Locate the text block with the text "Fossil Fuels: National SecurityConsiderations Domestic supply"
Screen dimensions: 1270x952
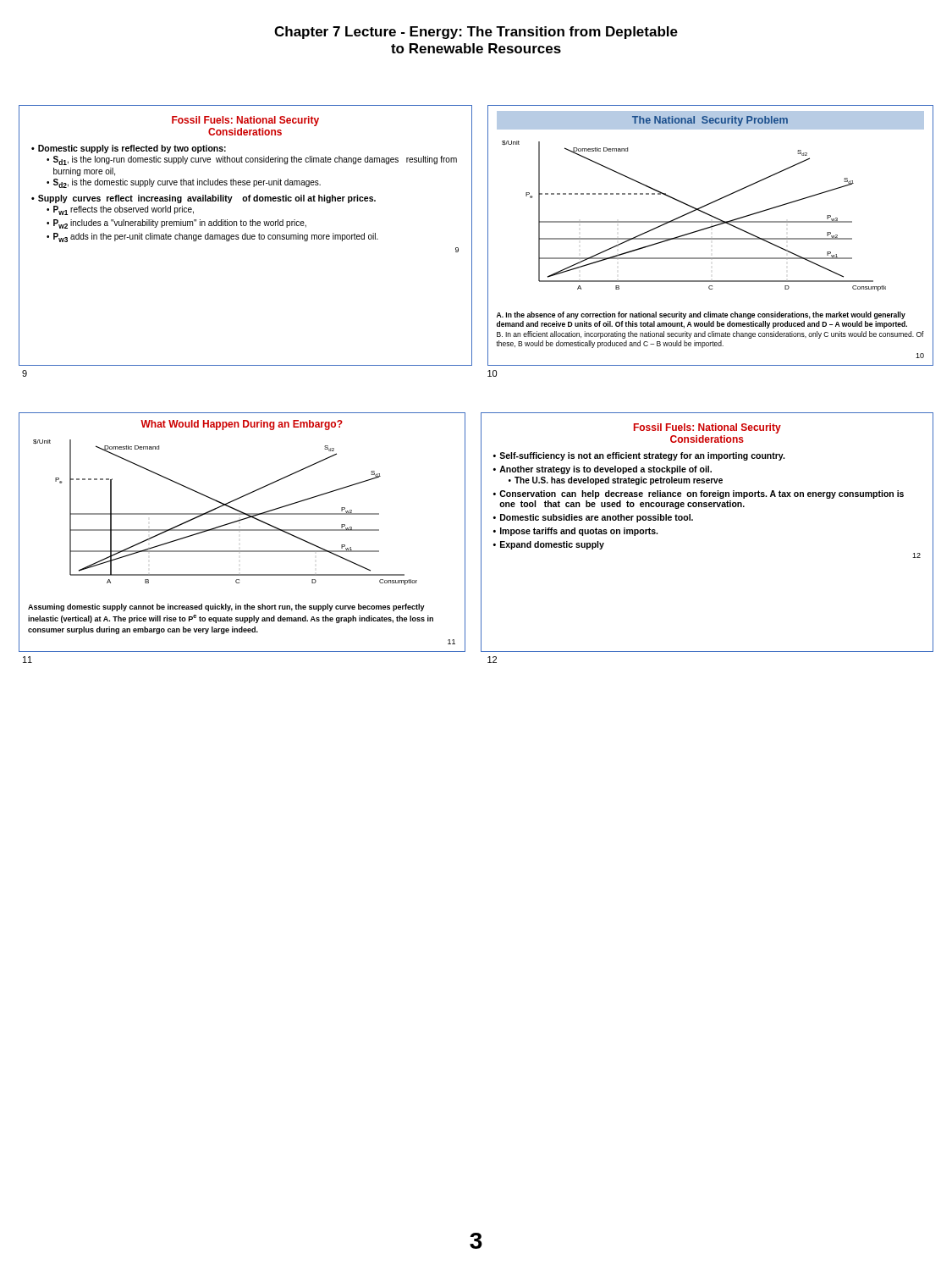[x=245, y=184]
